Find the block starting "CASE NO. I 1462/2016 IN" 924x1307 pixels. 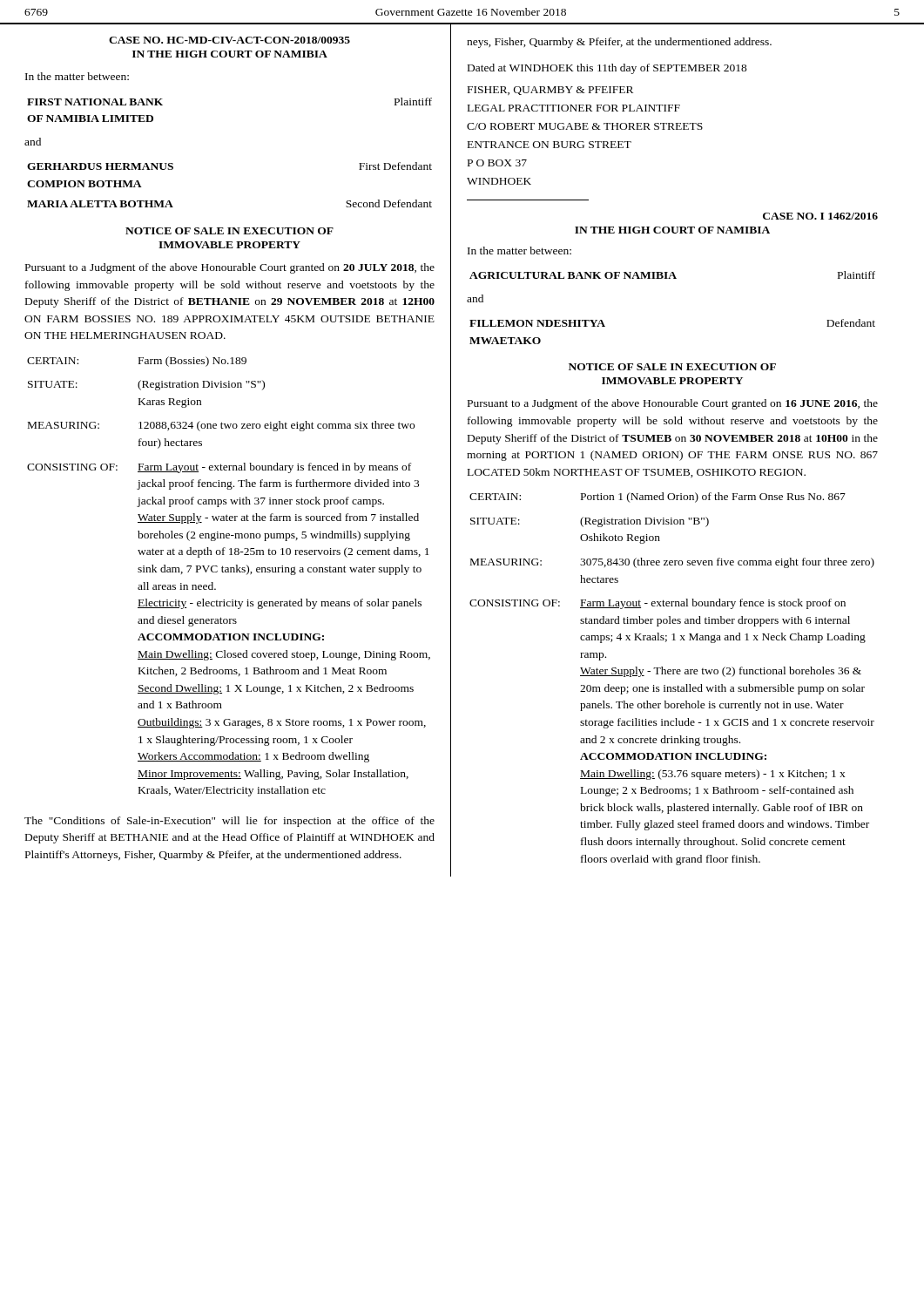pos(672,223)
